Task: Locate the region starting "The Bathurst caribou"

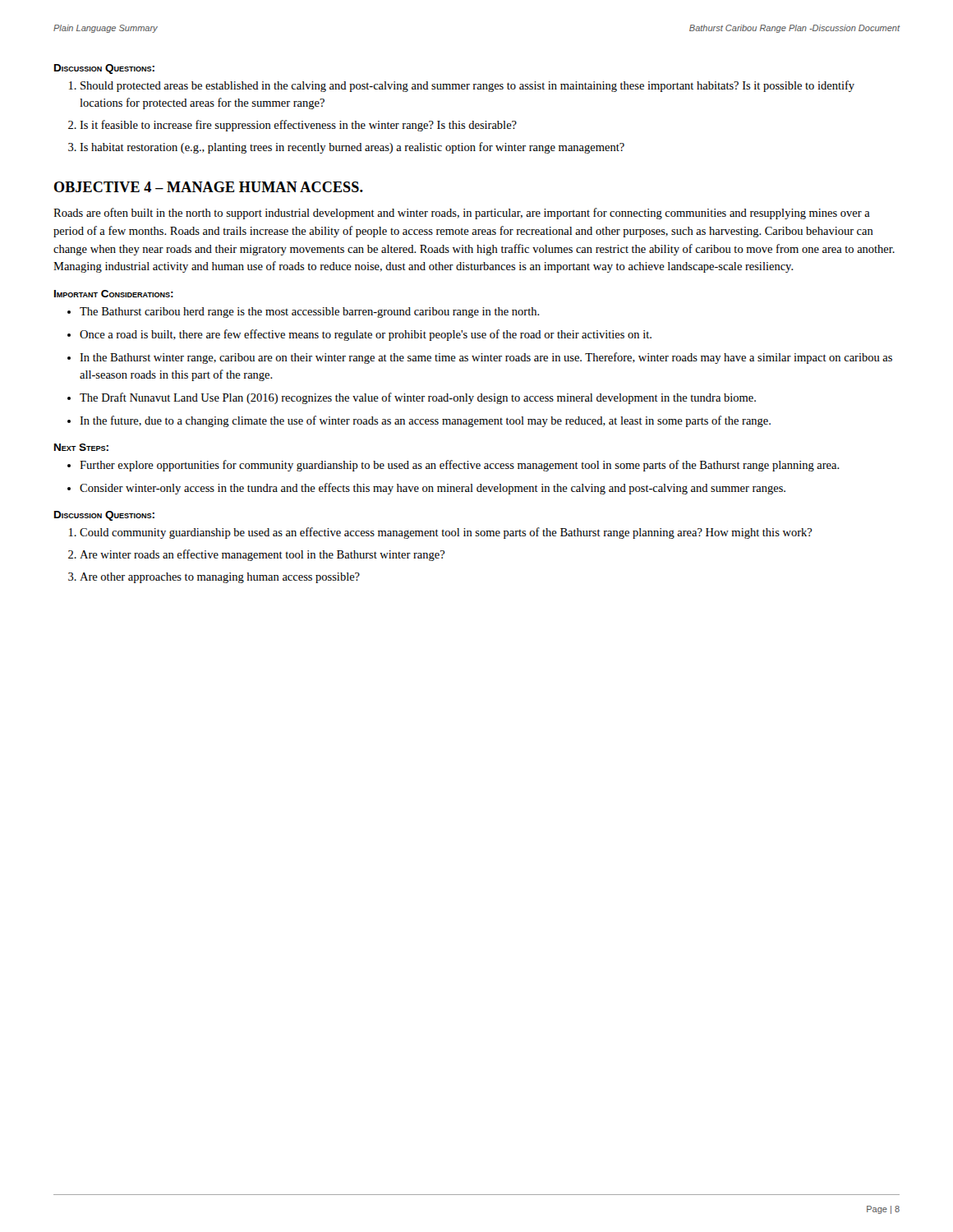Action: [310, 311]
